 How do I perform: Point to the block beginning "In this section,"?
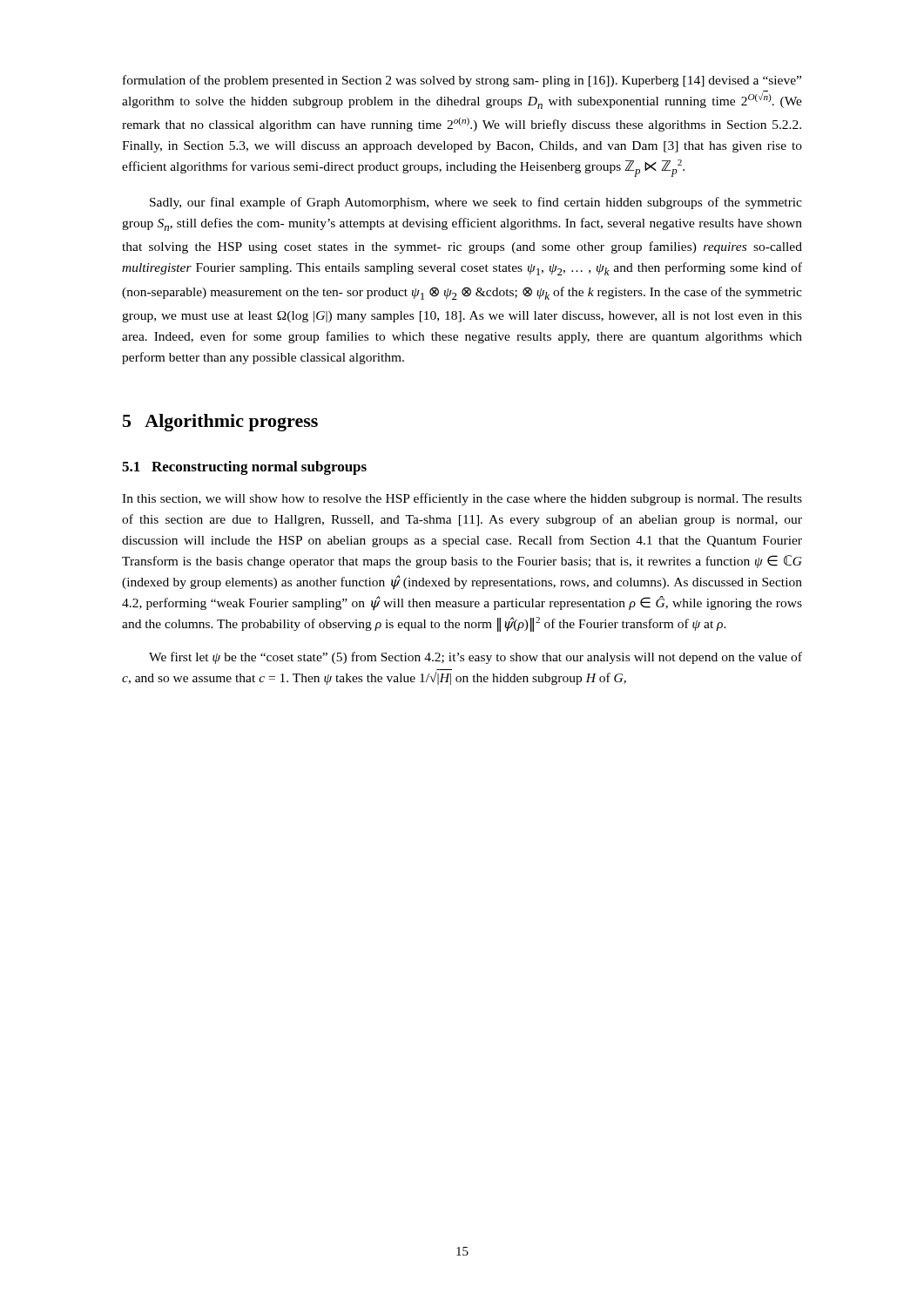tap(462, 561)
